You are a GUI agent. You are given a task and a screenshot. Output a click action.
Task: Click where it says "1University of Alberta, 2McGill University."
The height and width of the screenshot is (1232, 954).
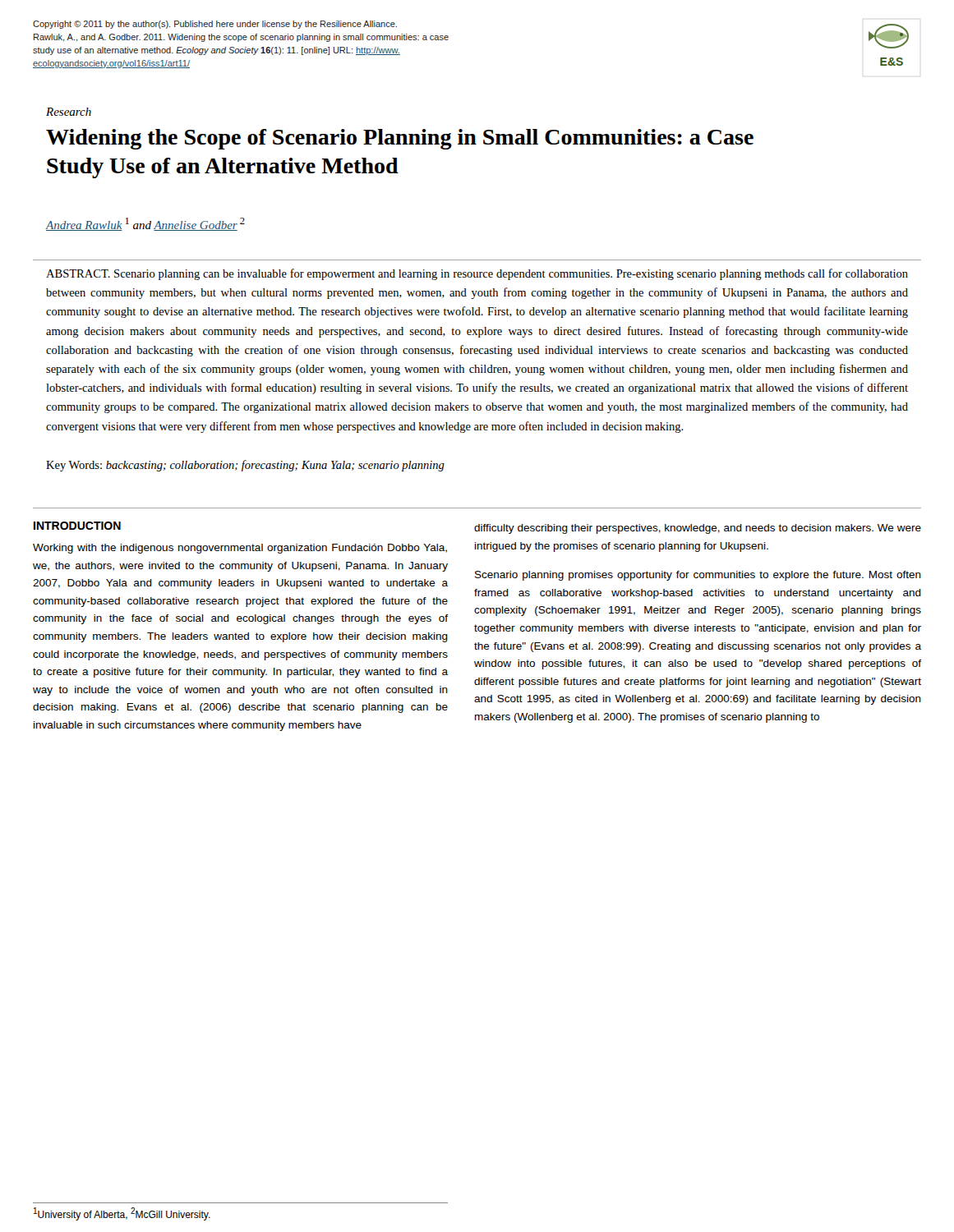coord(122,1213)
